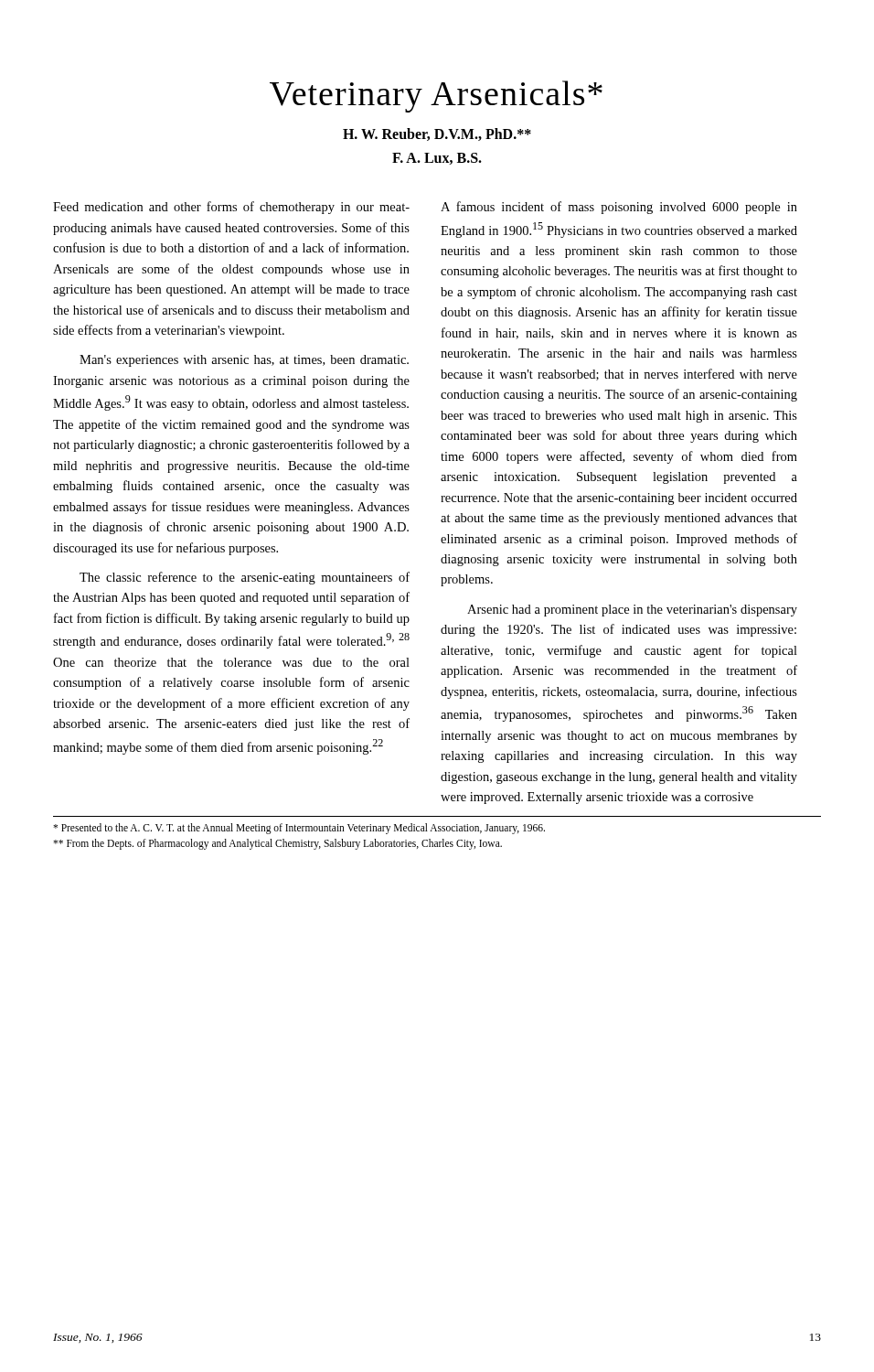The width and height of the screenshot is (874, 1372).
Task: Find the block on this page that starts "Feed medication and other forms of chemotherapy in"
Action: click(x=231, y=477)
